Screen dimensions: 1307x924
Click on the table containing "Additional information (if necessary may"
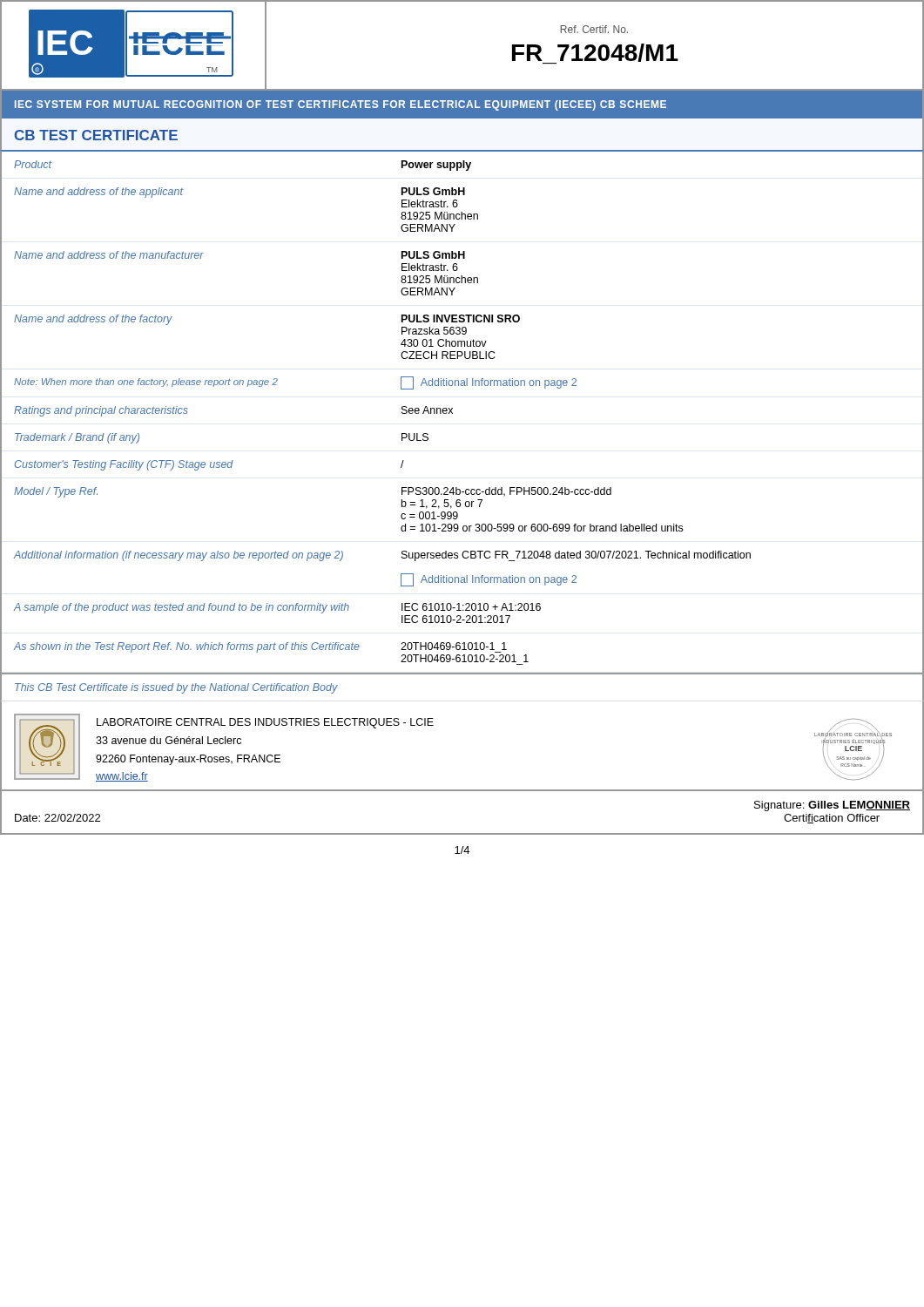coord(462,412)
